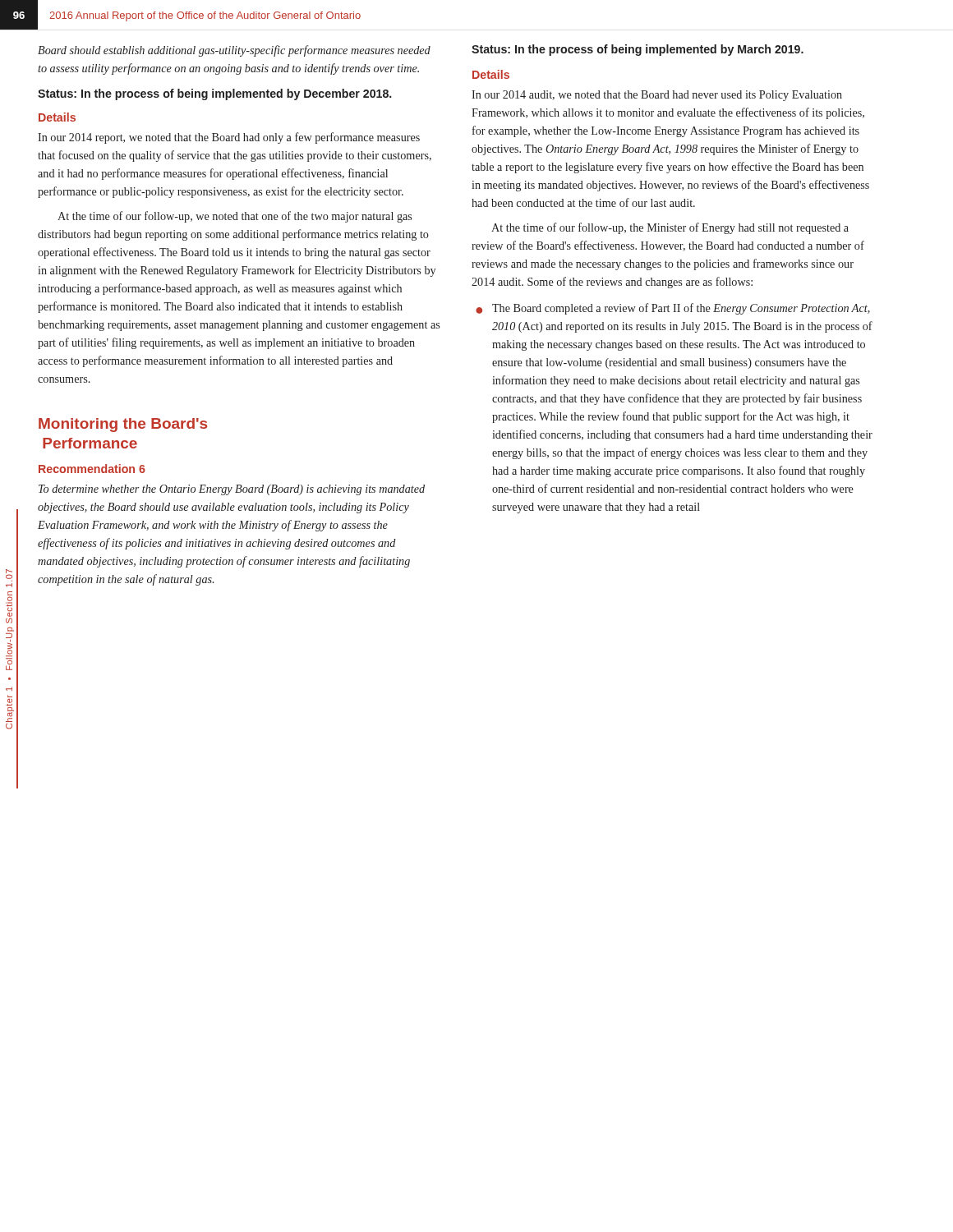953x1232 pixels.
Task: Locate the text block starting "In our 2014 report,"
Action: point(239,164)
